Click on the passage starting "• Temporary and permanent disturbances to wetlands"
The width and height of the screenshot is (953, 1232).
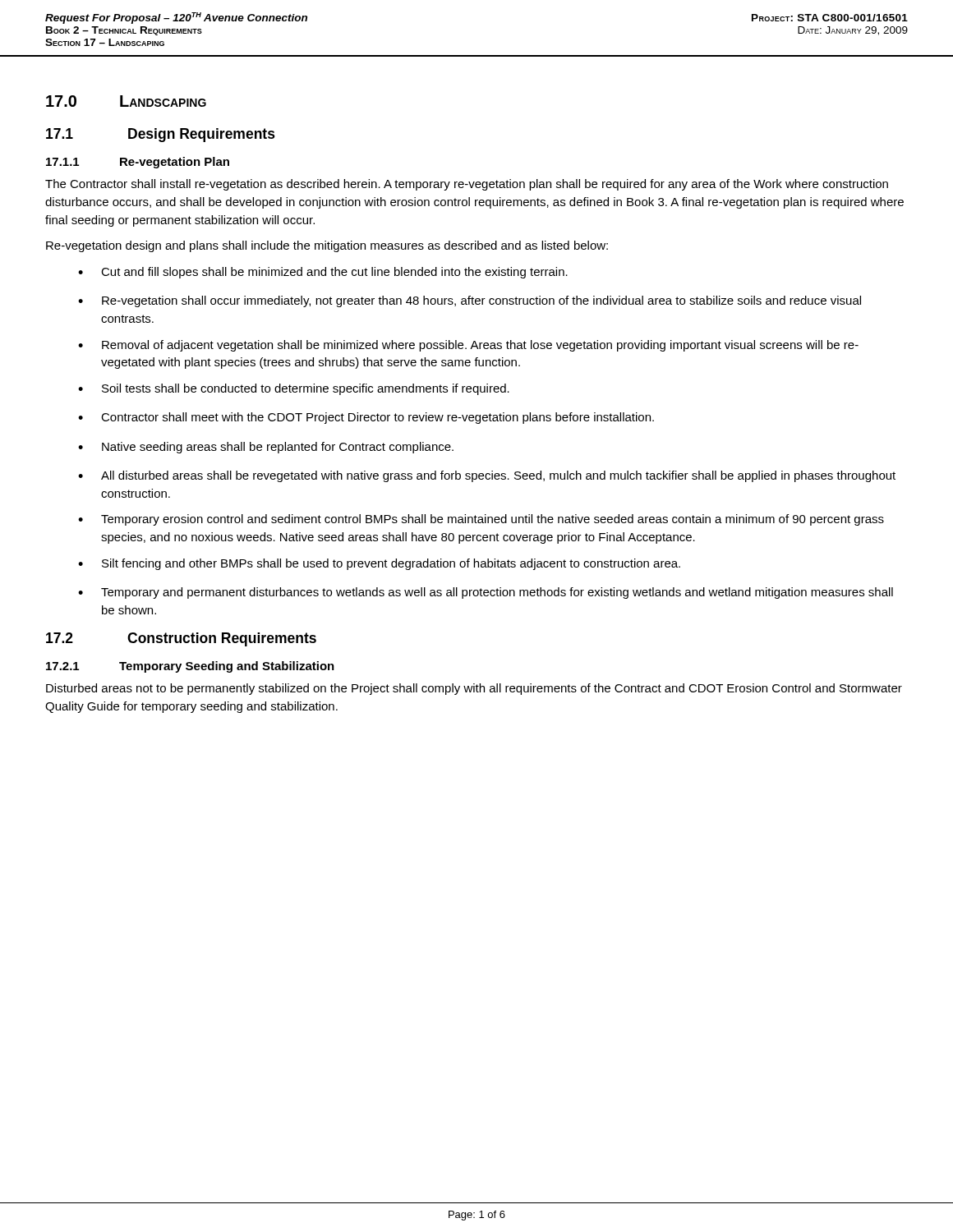[x=493, y=601]
